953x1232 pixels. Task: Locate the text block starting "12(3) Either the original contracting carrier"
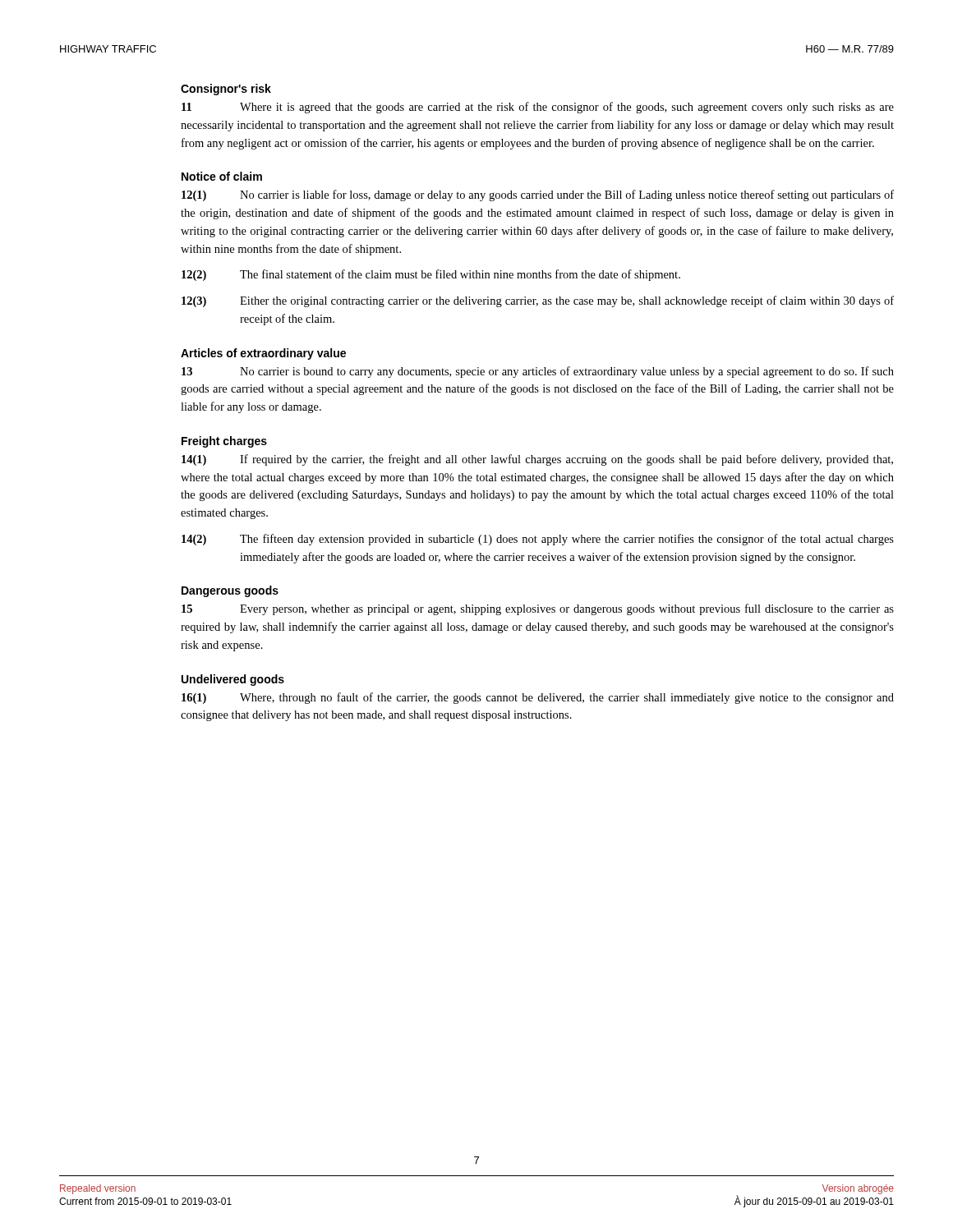tap(537, 310)
